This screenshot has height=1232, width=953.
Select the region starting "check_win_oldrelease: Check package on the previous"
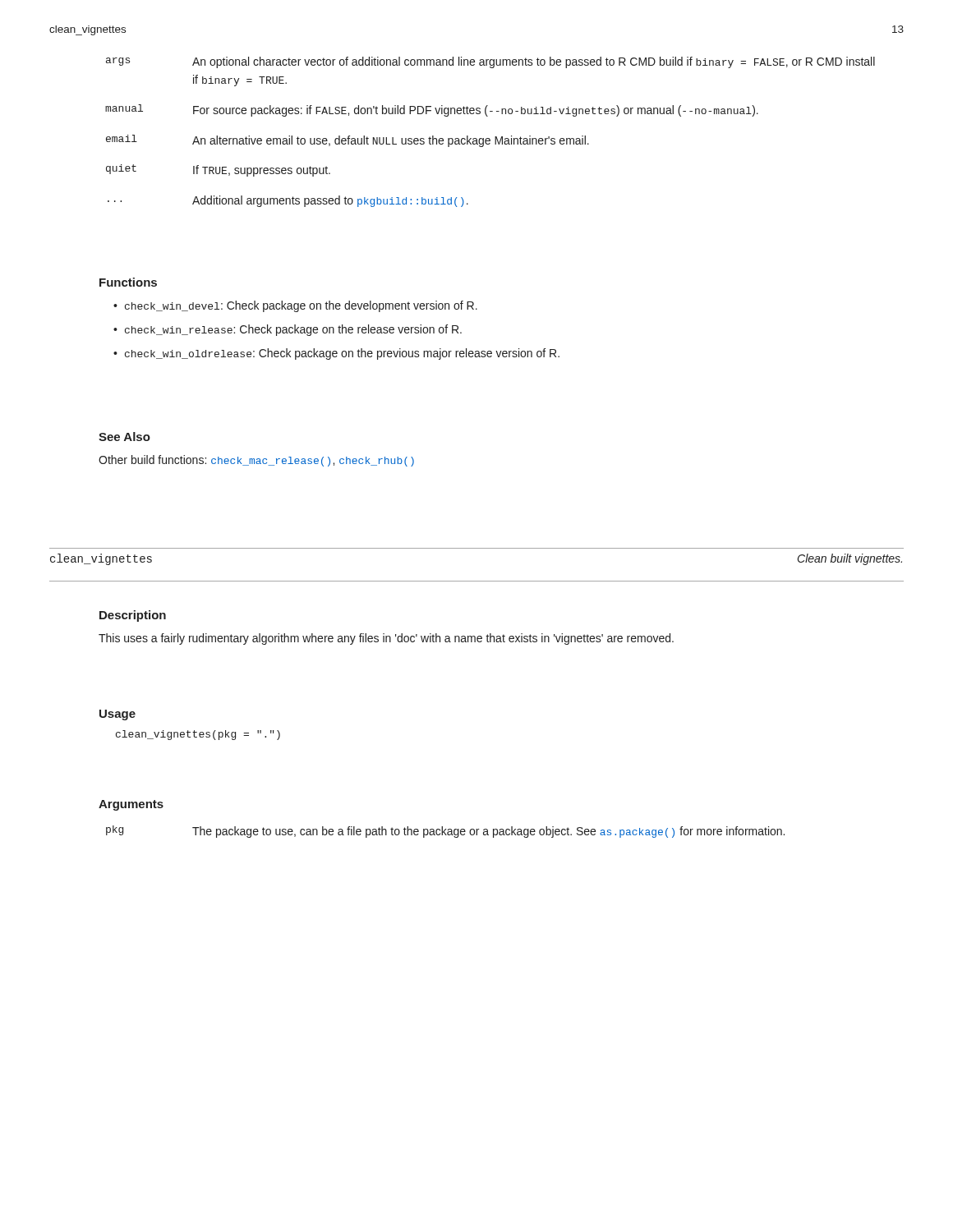342,353
